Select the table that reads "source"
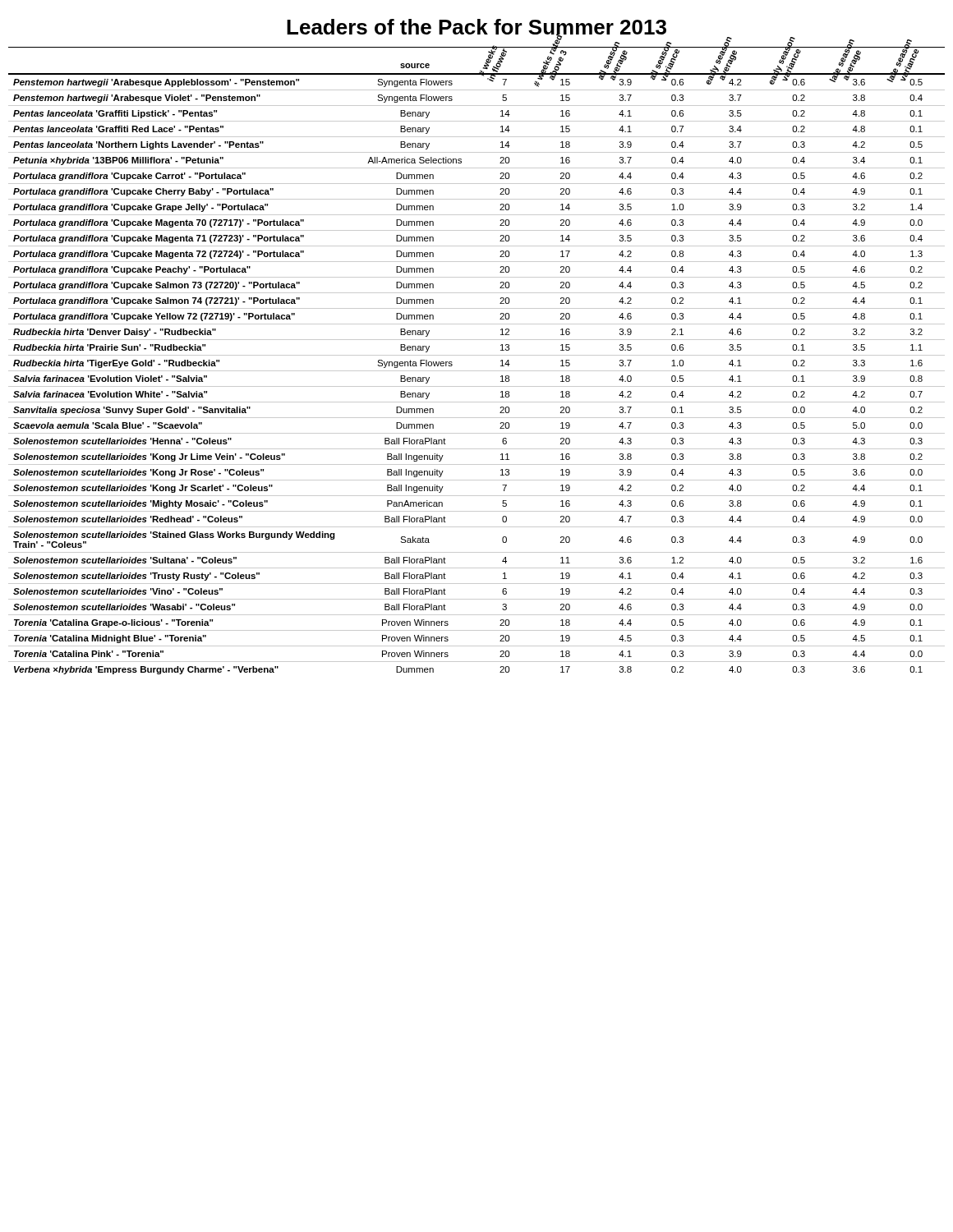This screenshot has width=953, height=1232. [x=476, y=362]
